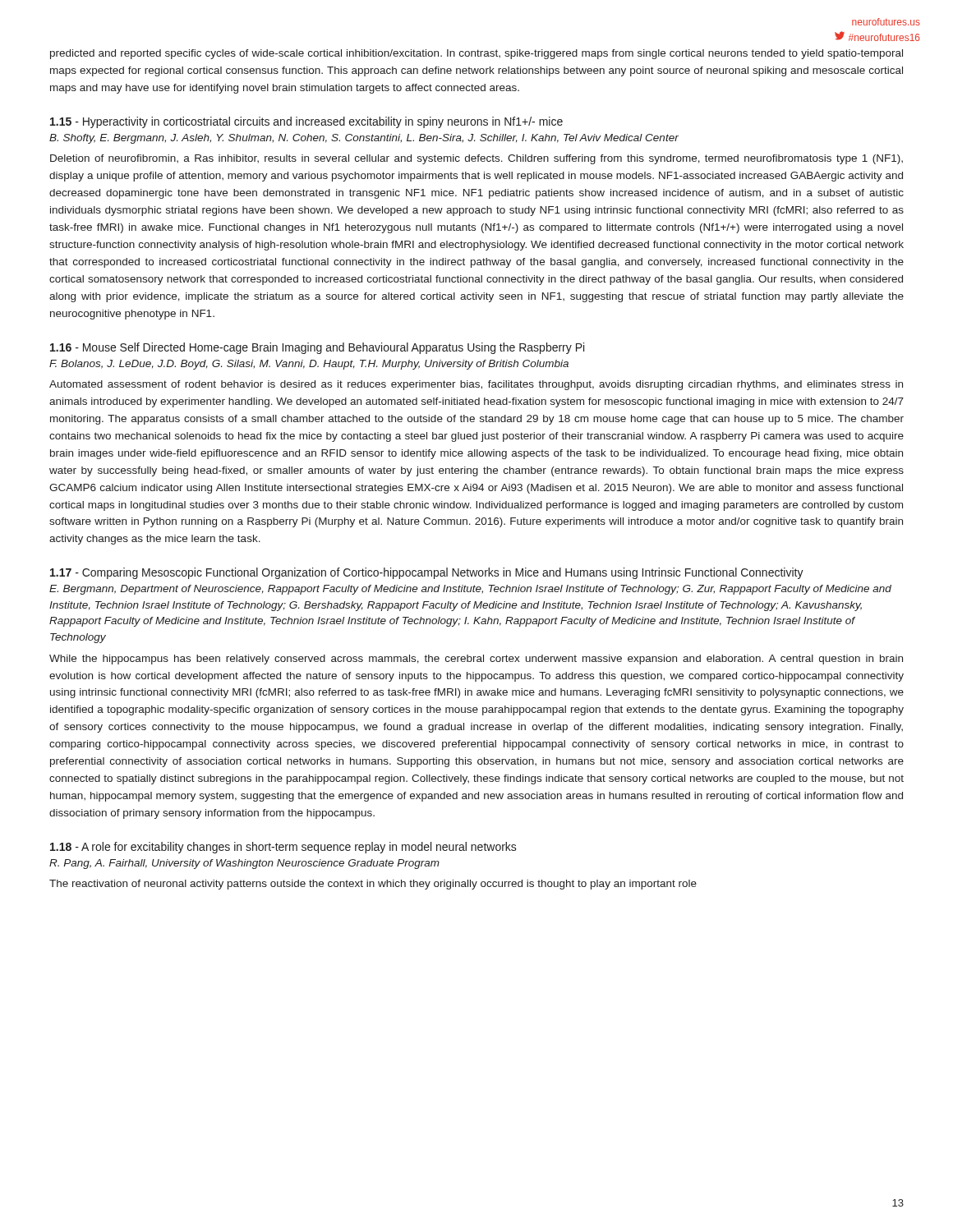Viewport: 953px width, 1232px height.
Task: Click the section header that begins "1.17 - Comparing Mesoscopic Functional Organization"
Action: 426,573
